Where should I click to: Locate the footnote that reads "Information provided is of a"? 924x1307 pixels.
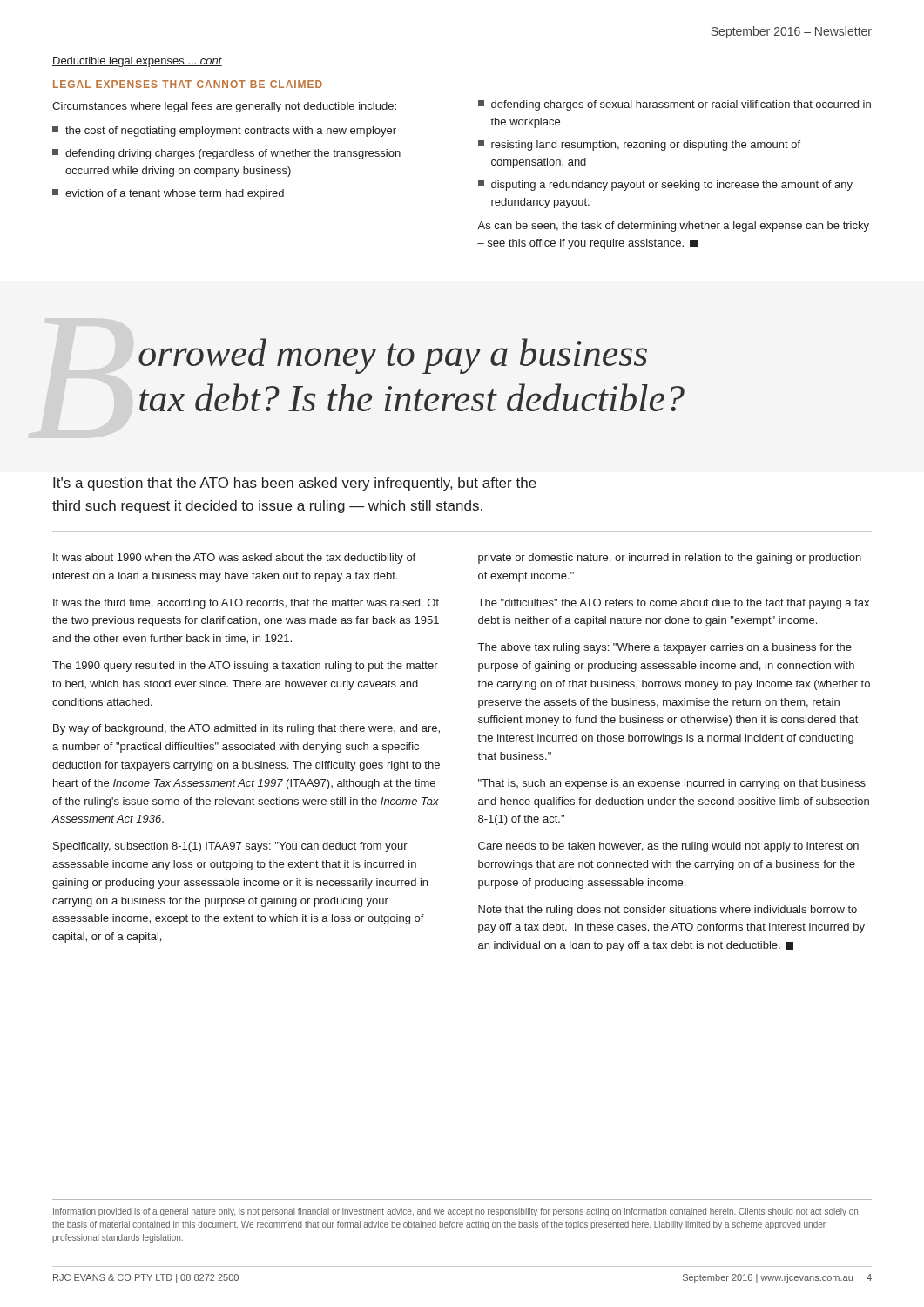click(455, 1225)
